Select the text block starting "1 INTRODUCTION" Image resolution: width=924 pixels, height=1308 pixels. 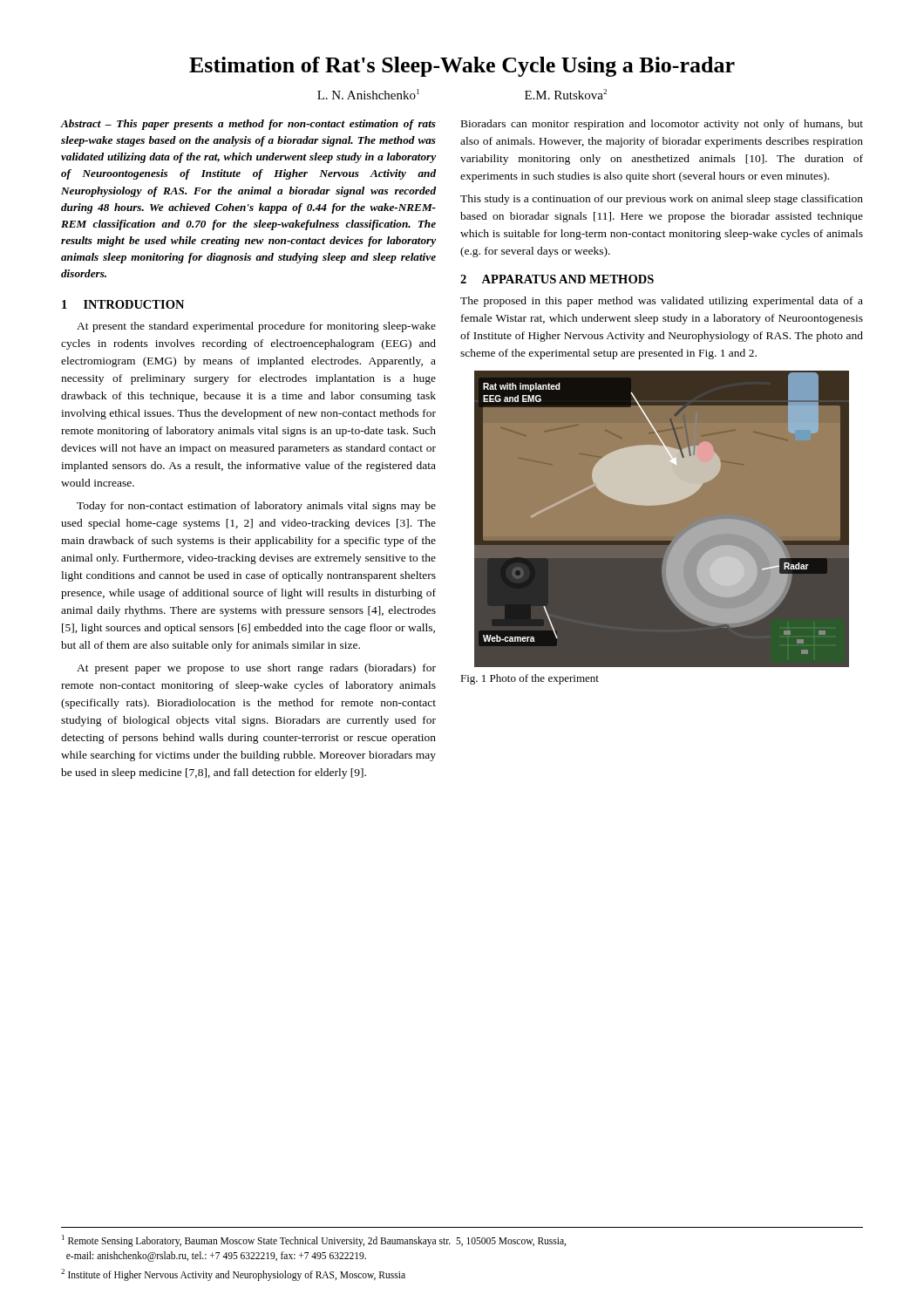point(123,305)
